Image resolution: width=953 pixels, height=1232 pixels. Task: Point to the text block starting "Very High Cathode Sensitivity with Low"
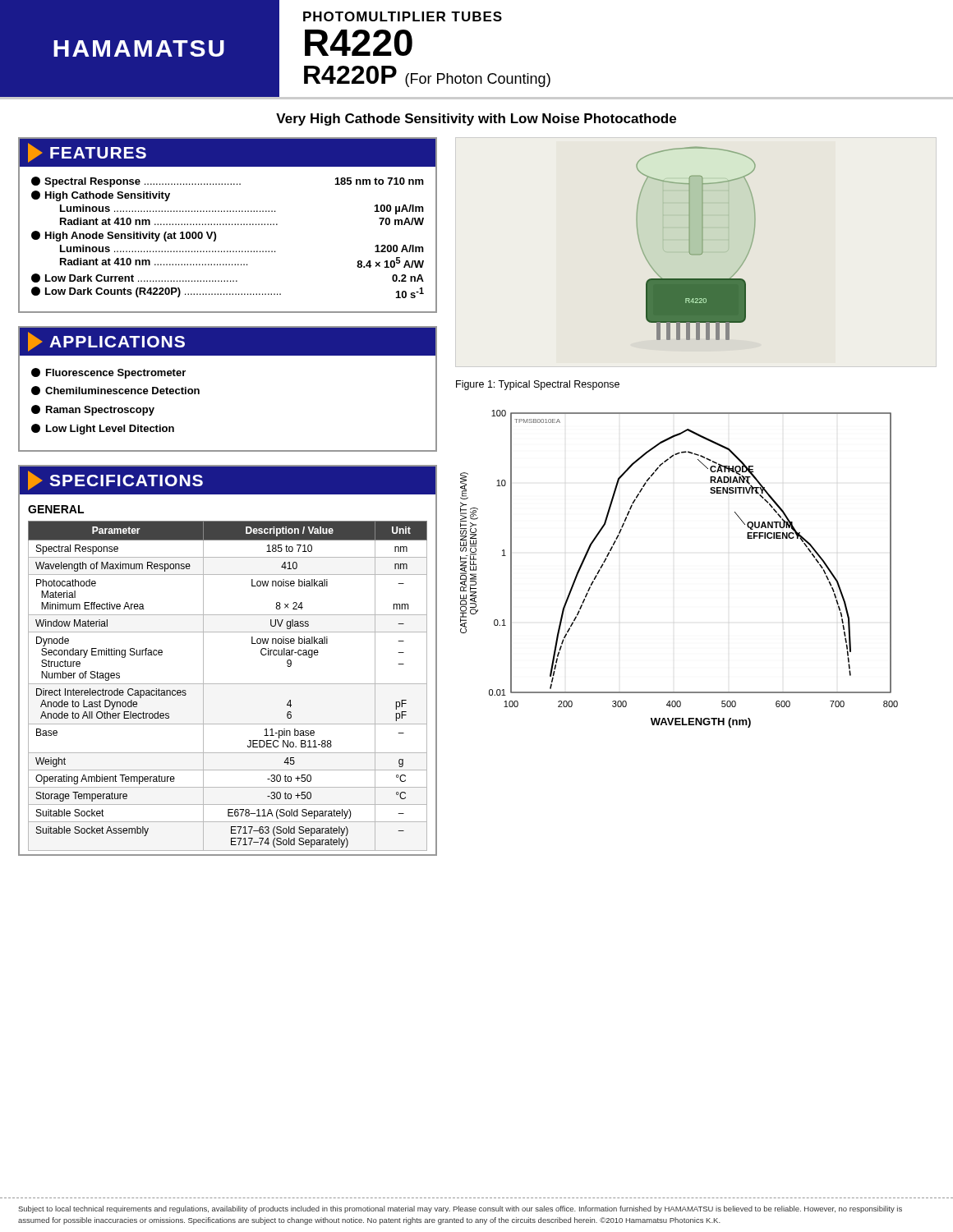476,119
